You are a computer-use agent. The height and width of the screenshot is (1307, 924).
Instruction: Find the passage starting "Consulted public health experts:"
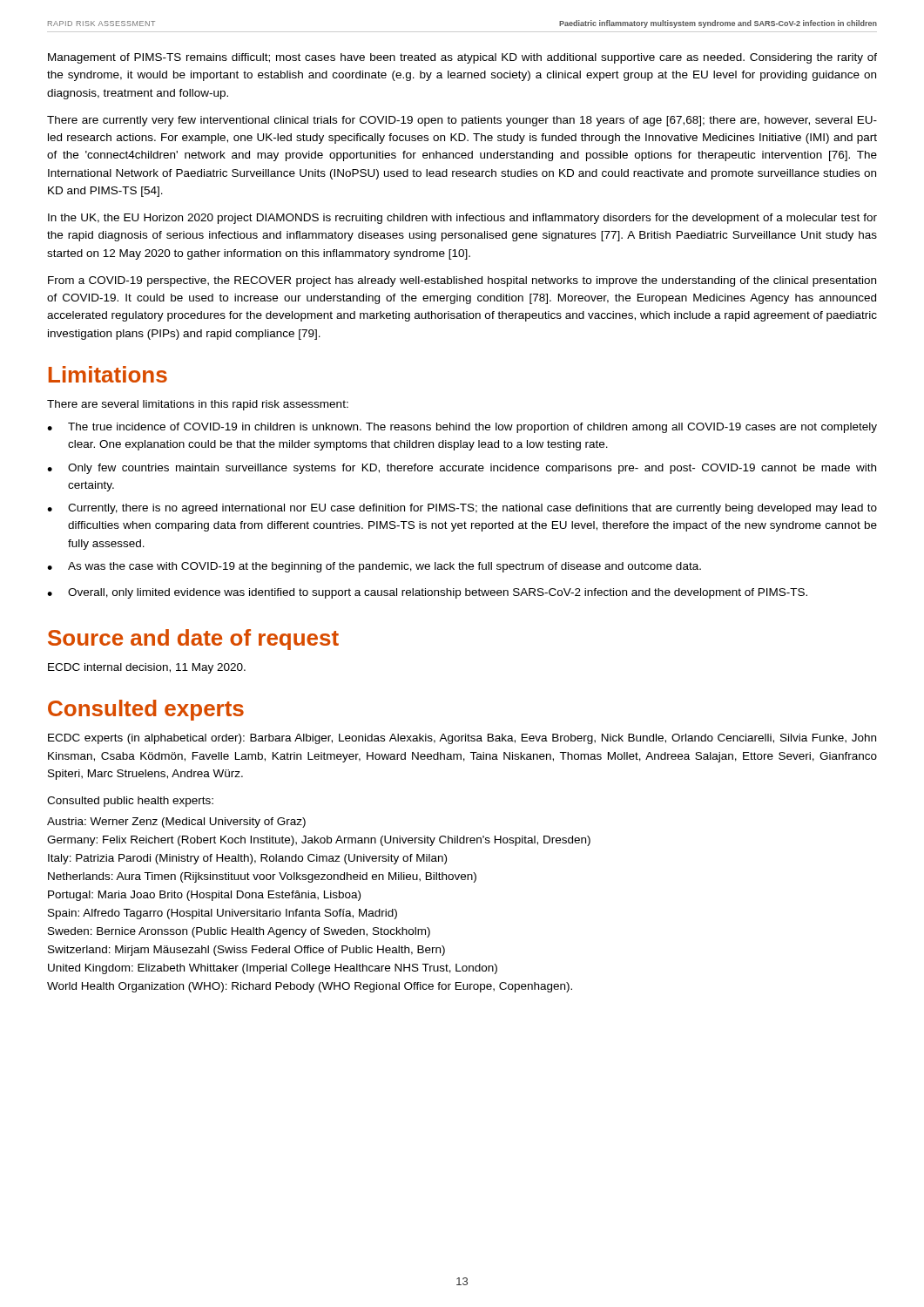coord(131,800)
